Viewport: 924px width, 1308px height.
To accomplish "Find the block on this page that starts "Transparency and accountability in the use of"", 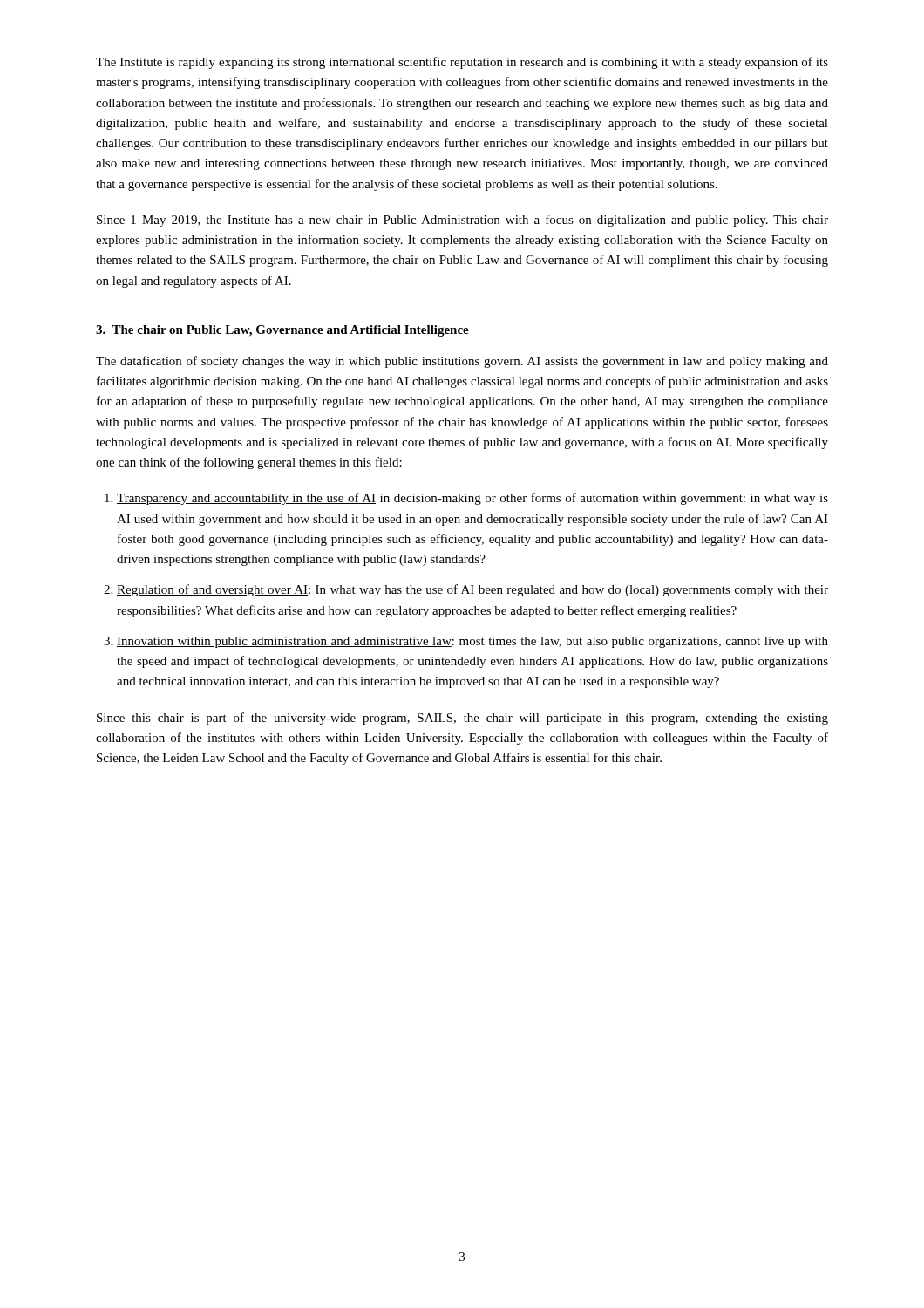I will pos(472,529).
